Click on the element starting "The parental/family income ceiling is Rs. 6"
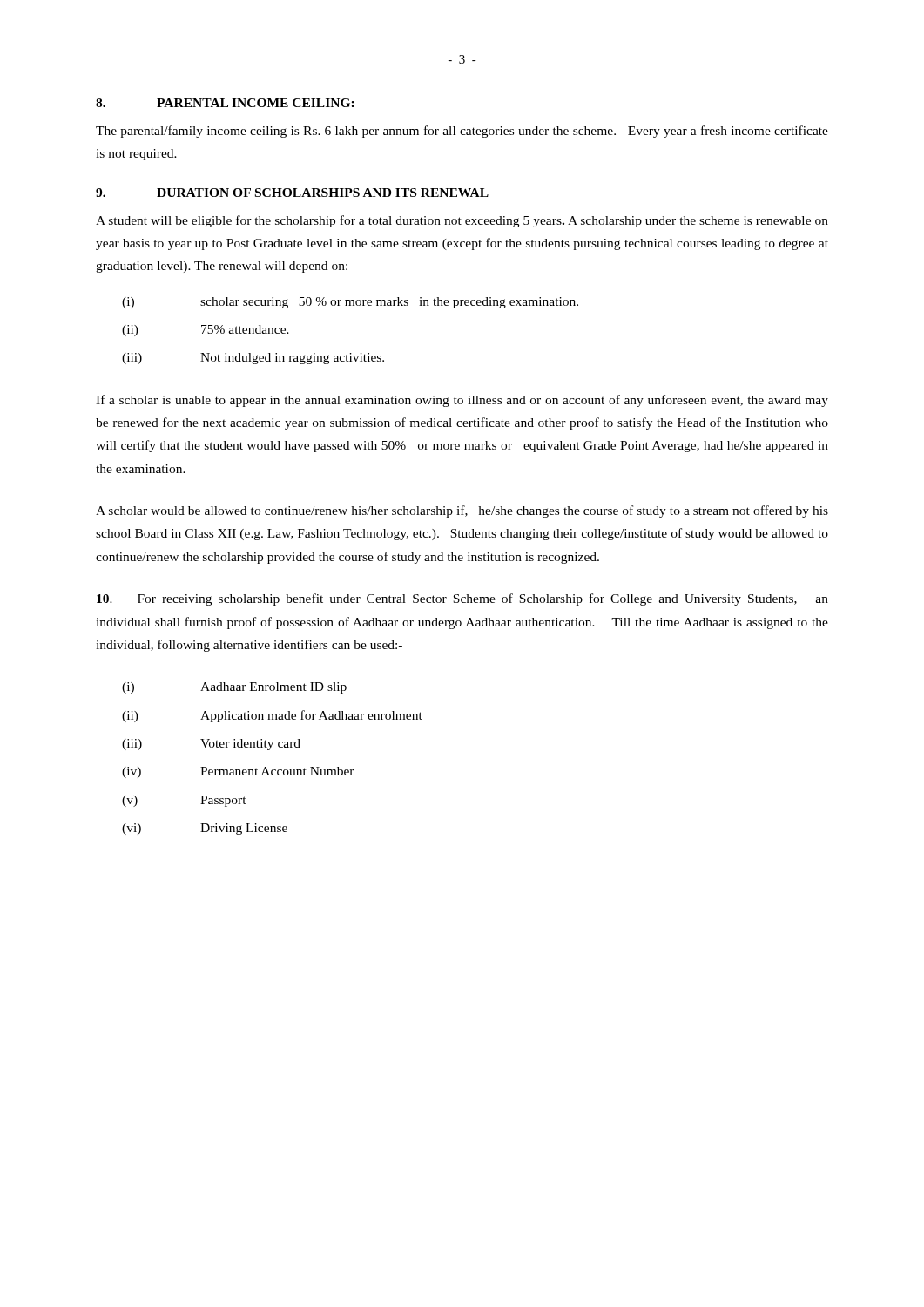This screenshot has height=1307, width=924. point(462,142)
